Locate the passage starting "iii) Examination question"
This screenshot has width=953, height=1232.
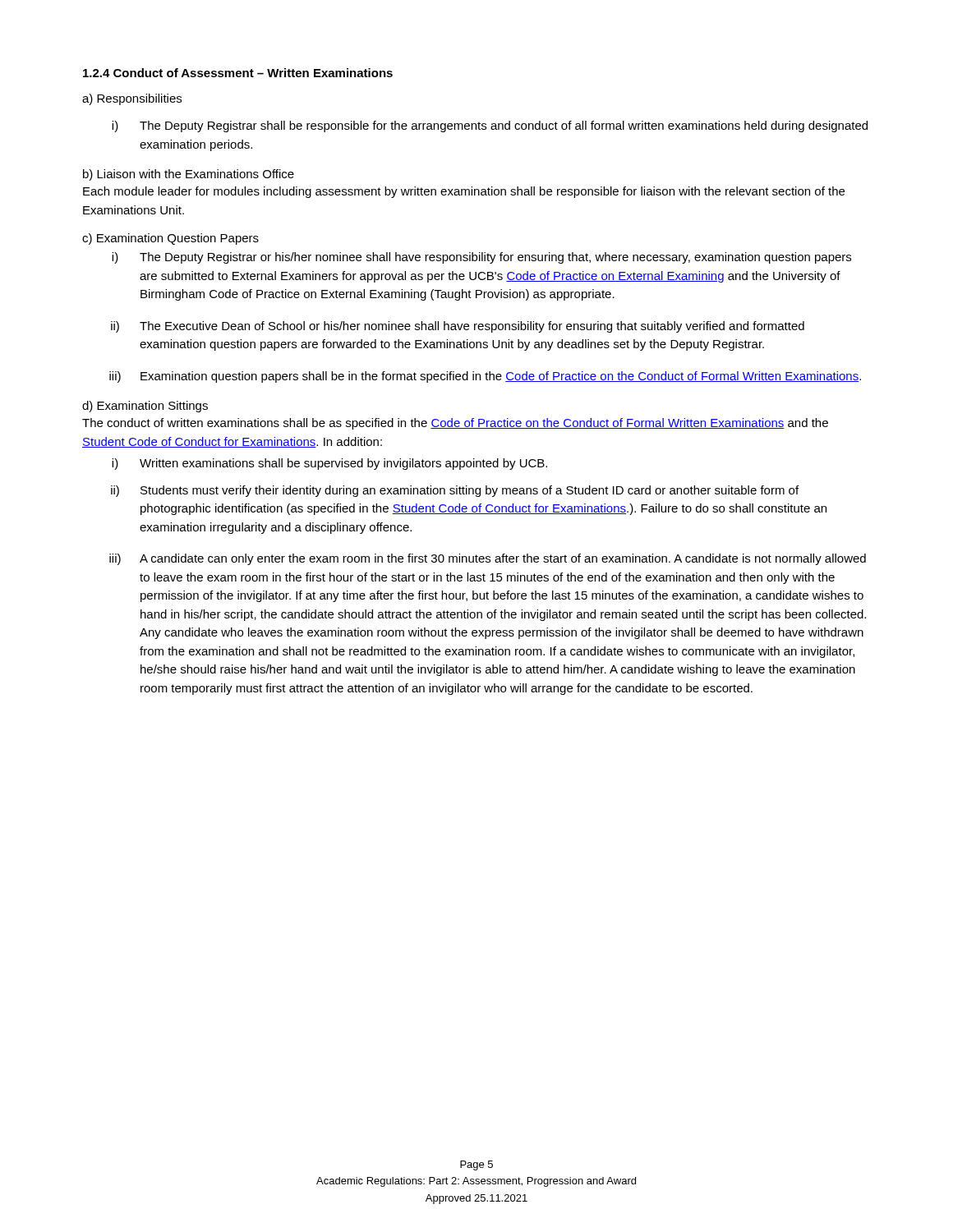[x=476, y=376]
